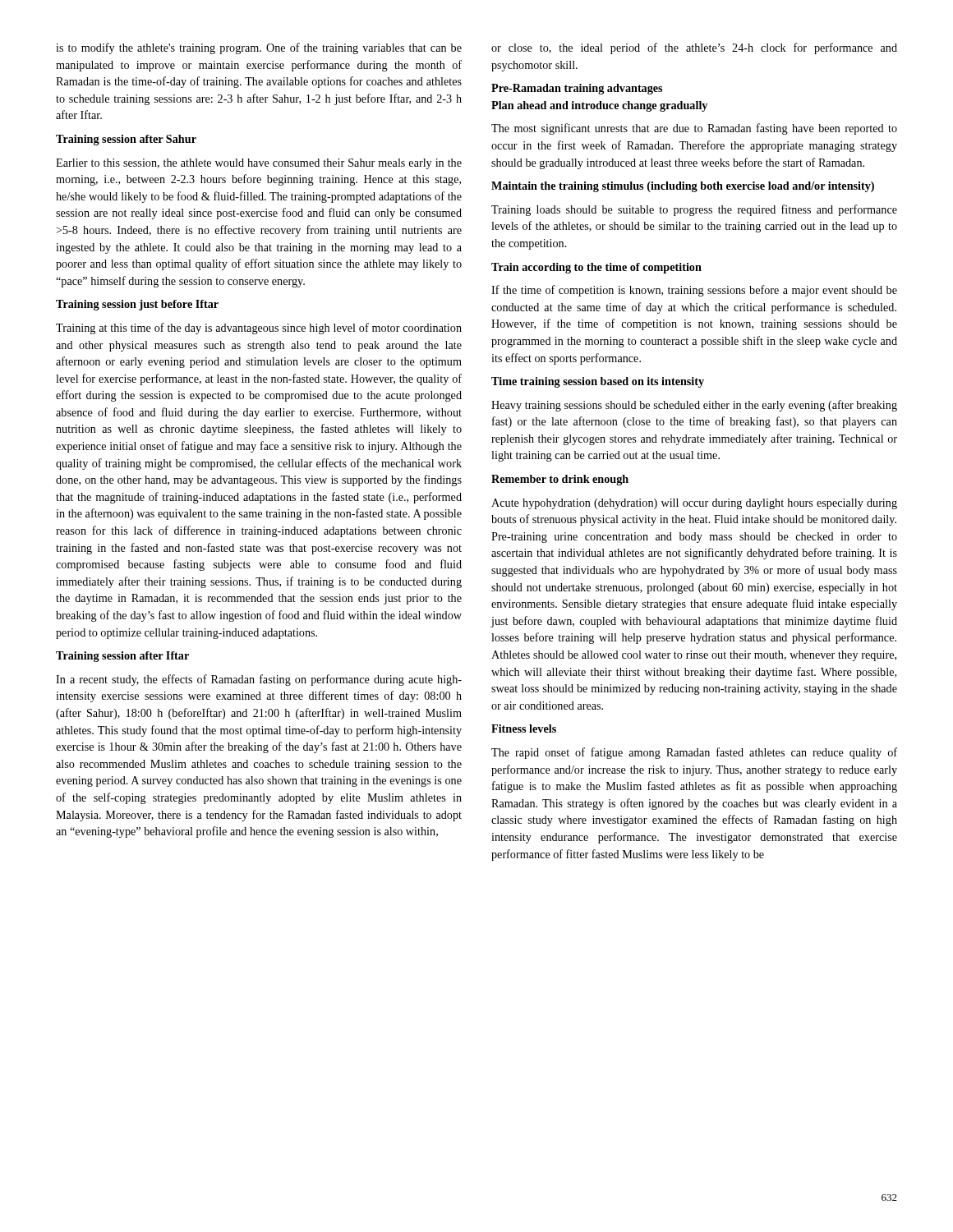Select the block starting "Pre-Ramadan training advantagesPlan ahead"
953x1232 pixels.
tap(694, 97)
